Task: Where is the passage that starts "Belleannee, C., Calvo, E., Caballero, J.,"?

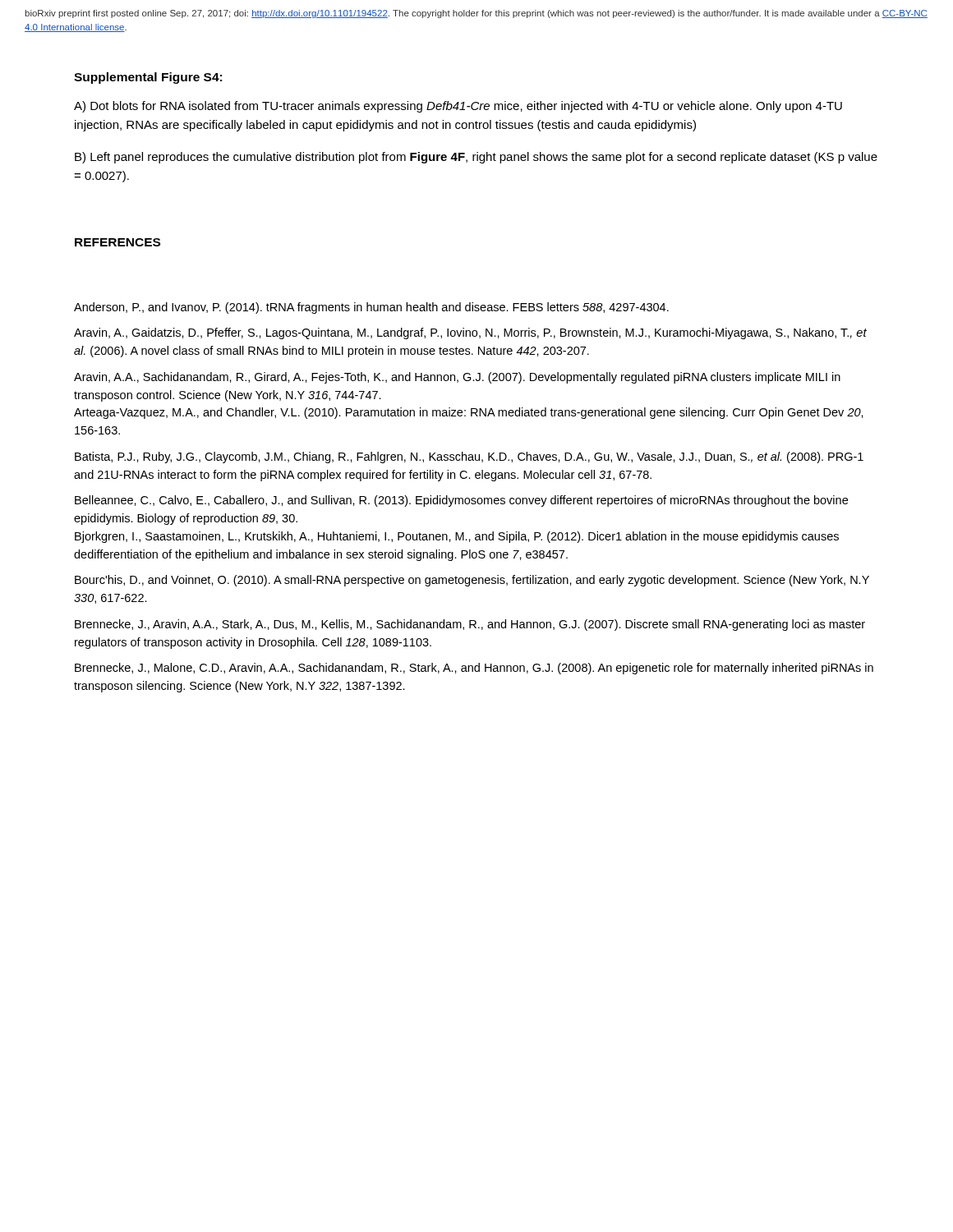Action: [x=461, y=527]
